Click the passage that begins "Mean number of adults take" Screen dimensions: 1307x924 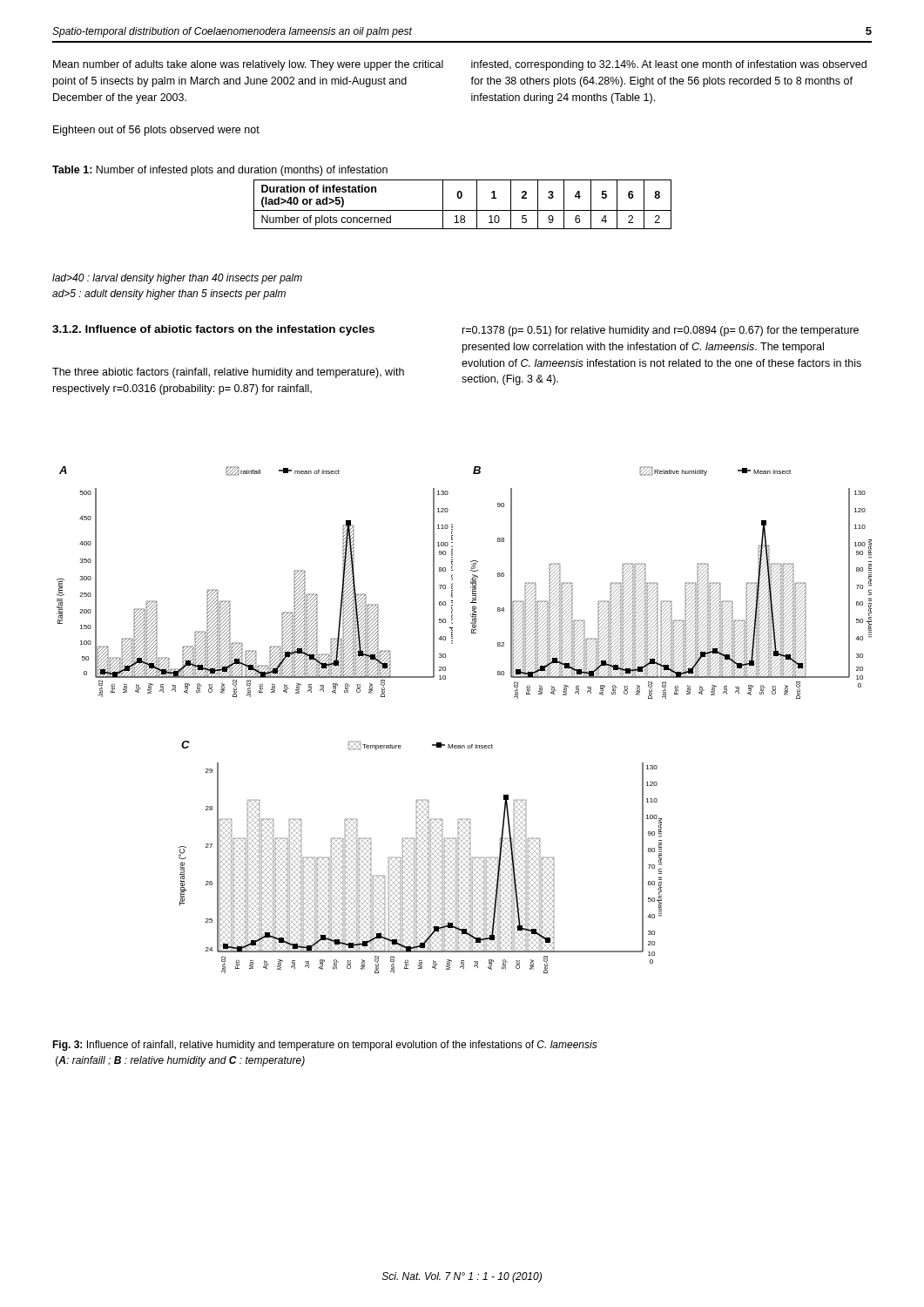click(248, 65)
